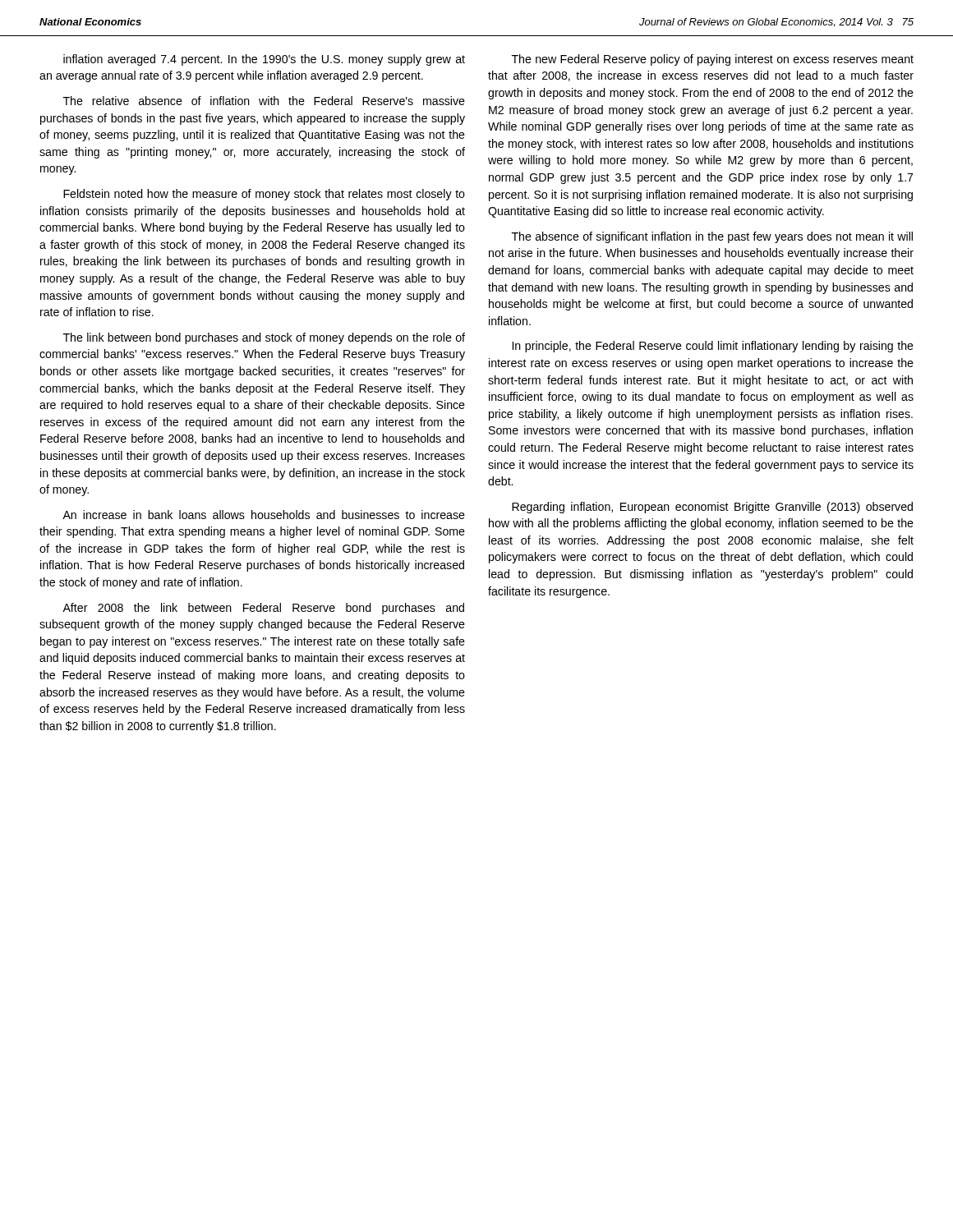Locate the text starting "inflation averaged 7.4 percent. In"
This screenshot has width=953, height=1232.
(252, 393)
